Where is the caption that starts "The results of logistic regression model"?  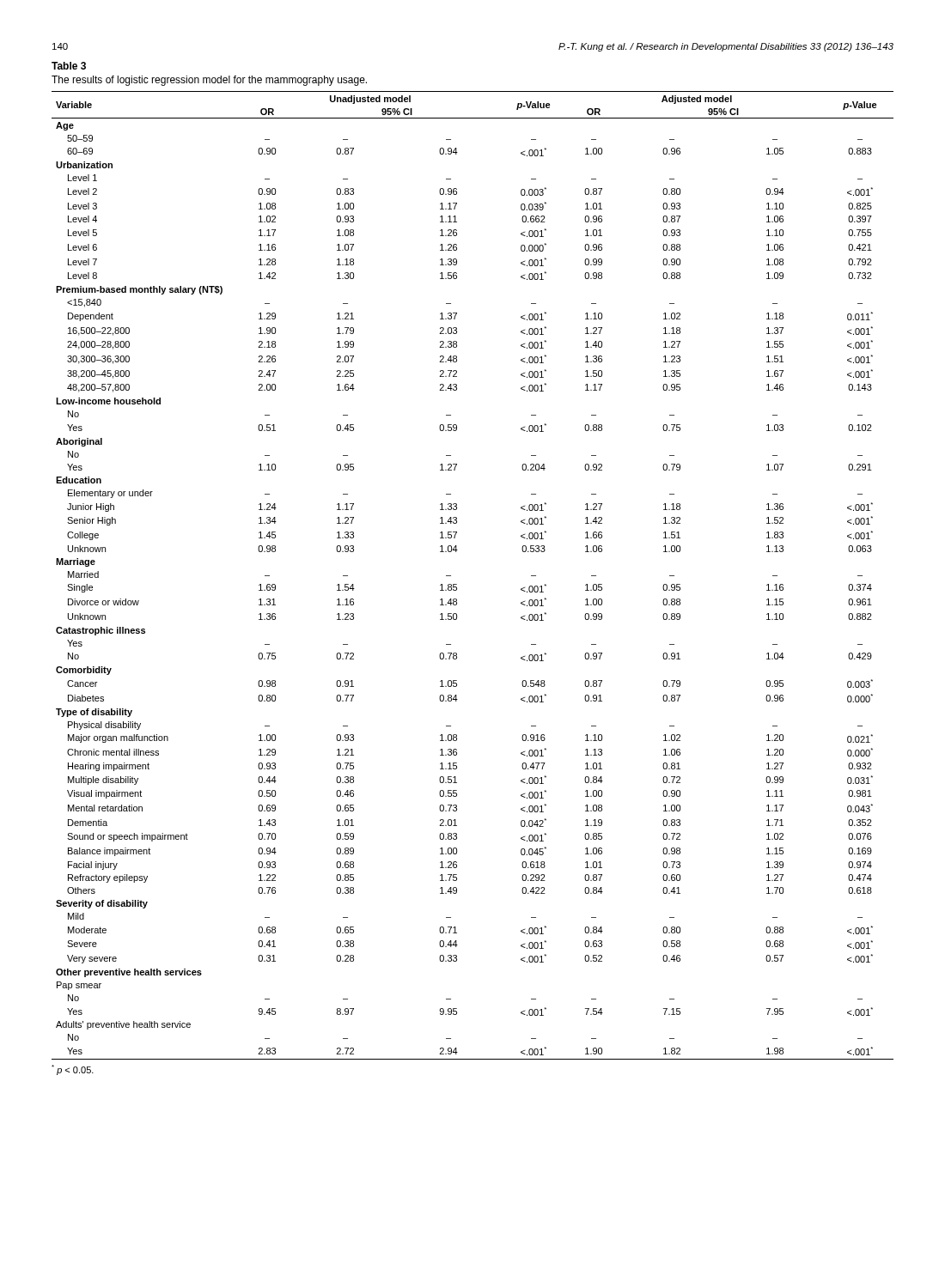210,80
